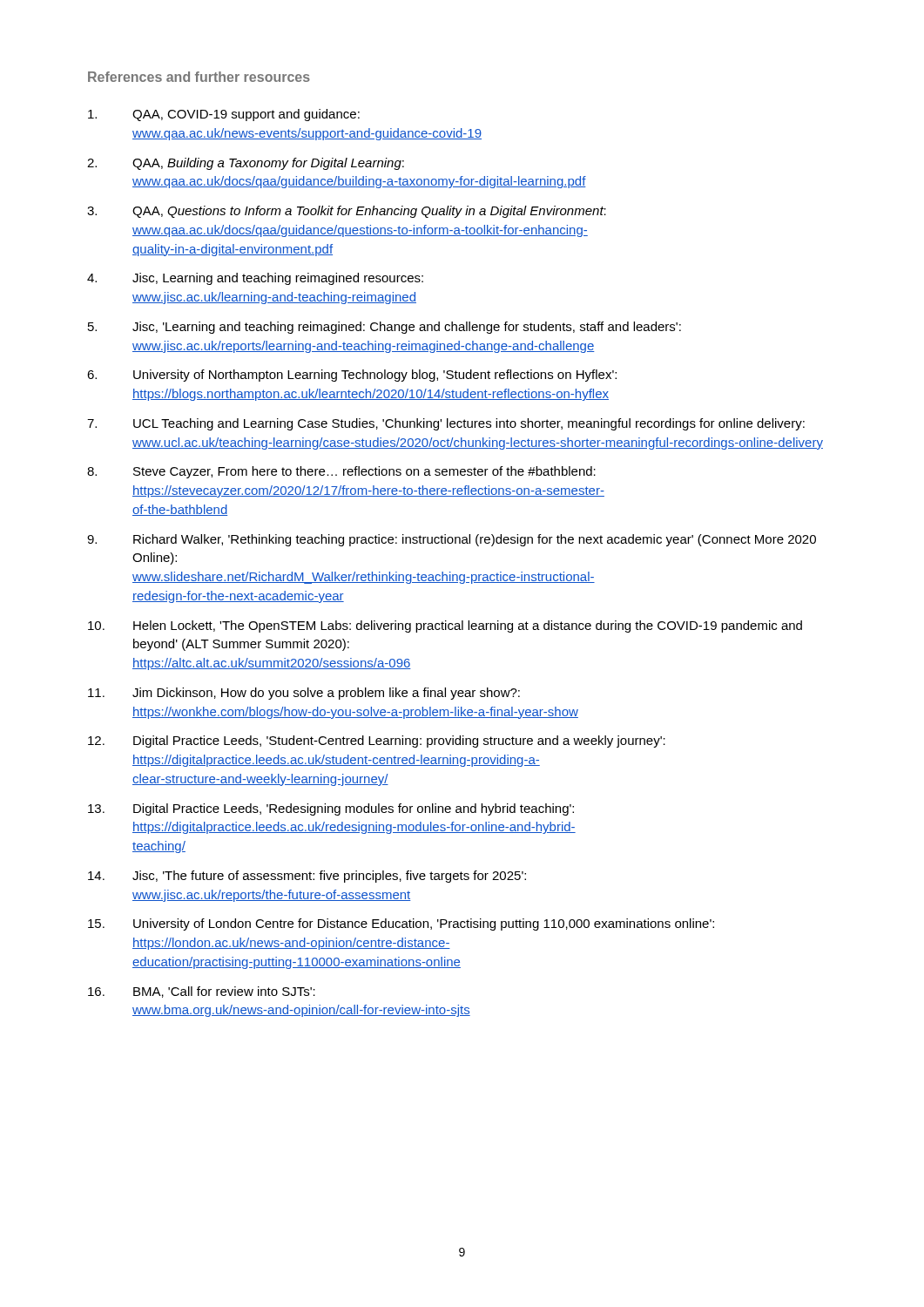Click on the block starting "10. Helen Lockett, 'The OpenSTEM Labs: delivering practical"
The height and width of the screenshot is (1307, 924).
tap(445, 626)
